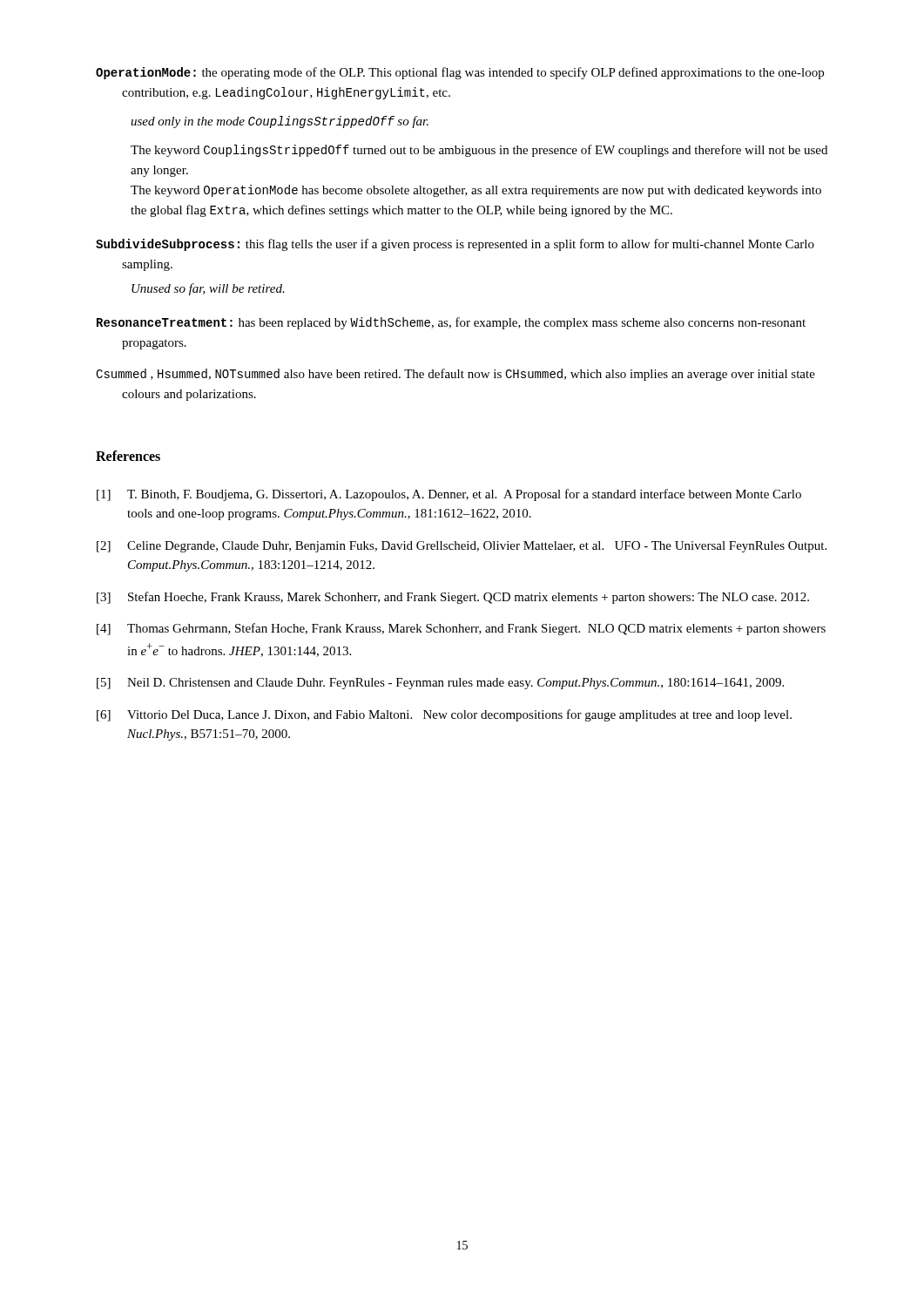Image resolution: width=924 pixels, height=1307 pixels.
Task: Point to the element starting "[6] Vittorio Del Duca,"
Action: click(462, 724)
